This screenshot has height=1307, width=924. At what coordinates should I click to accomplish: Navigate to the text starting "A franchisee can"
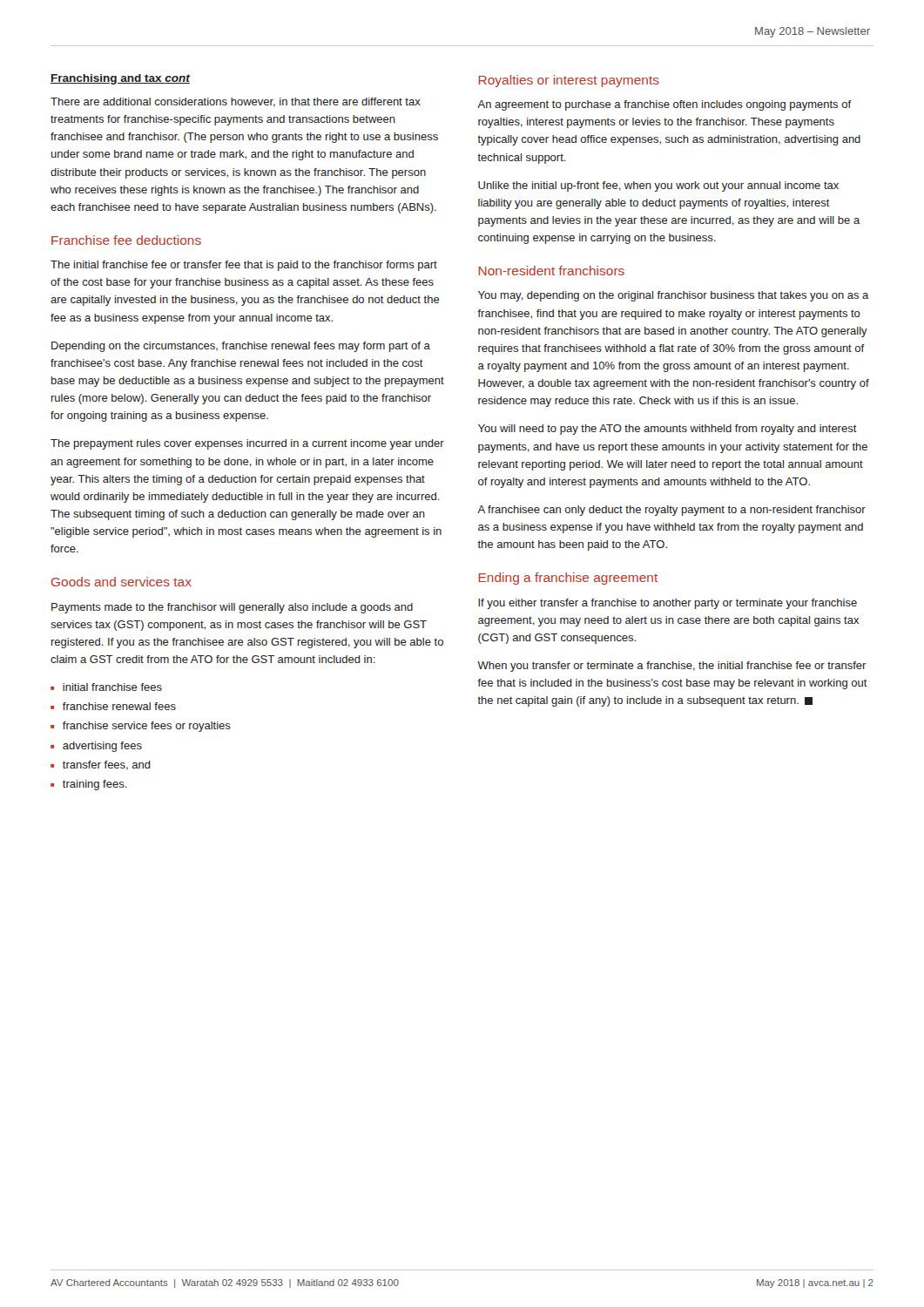(x=672, y=527)
